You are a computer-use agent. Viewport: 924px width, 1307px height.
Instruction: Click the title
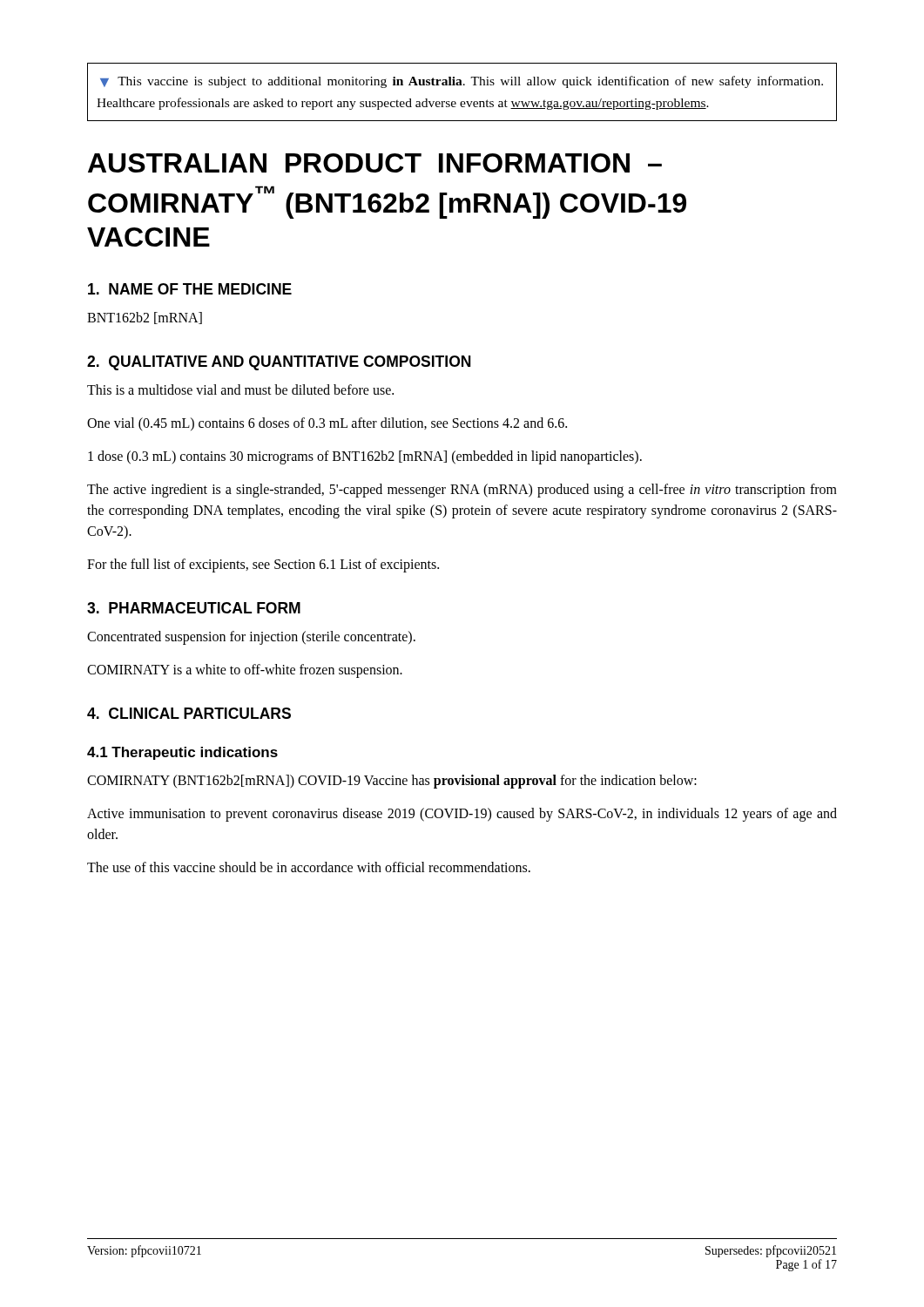387,200
